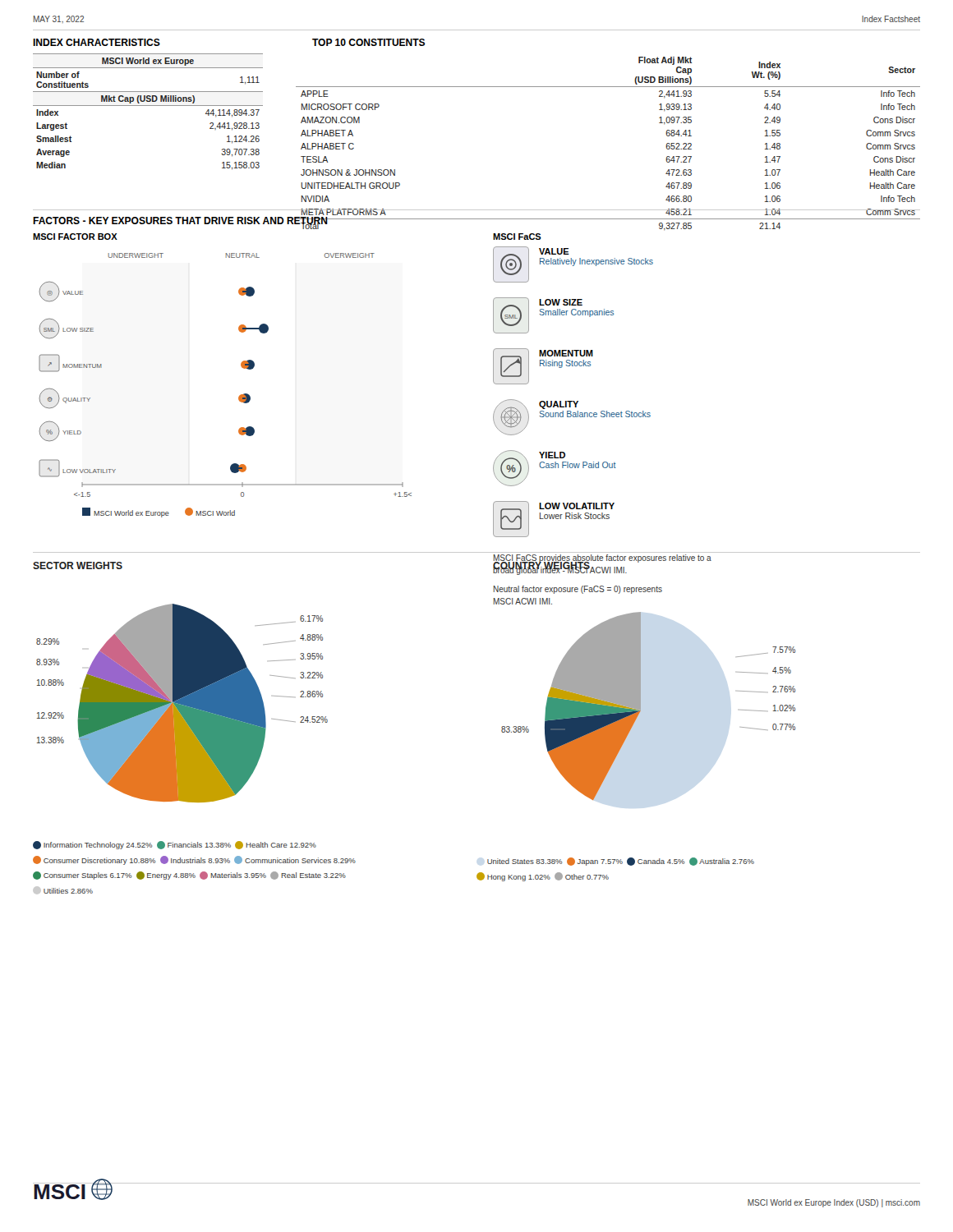Viewport: 953px width, 1232px height.
Task: Locate the list item with the text "United States 83.38% Japan 7.57% Canada 4.5% Australia"
Action: tap(615, 861)
